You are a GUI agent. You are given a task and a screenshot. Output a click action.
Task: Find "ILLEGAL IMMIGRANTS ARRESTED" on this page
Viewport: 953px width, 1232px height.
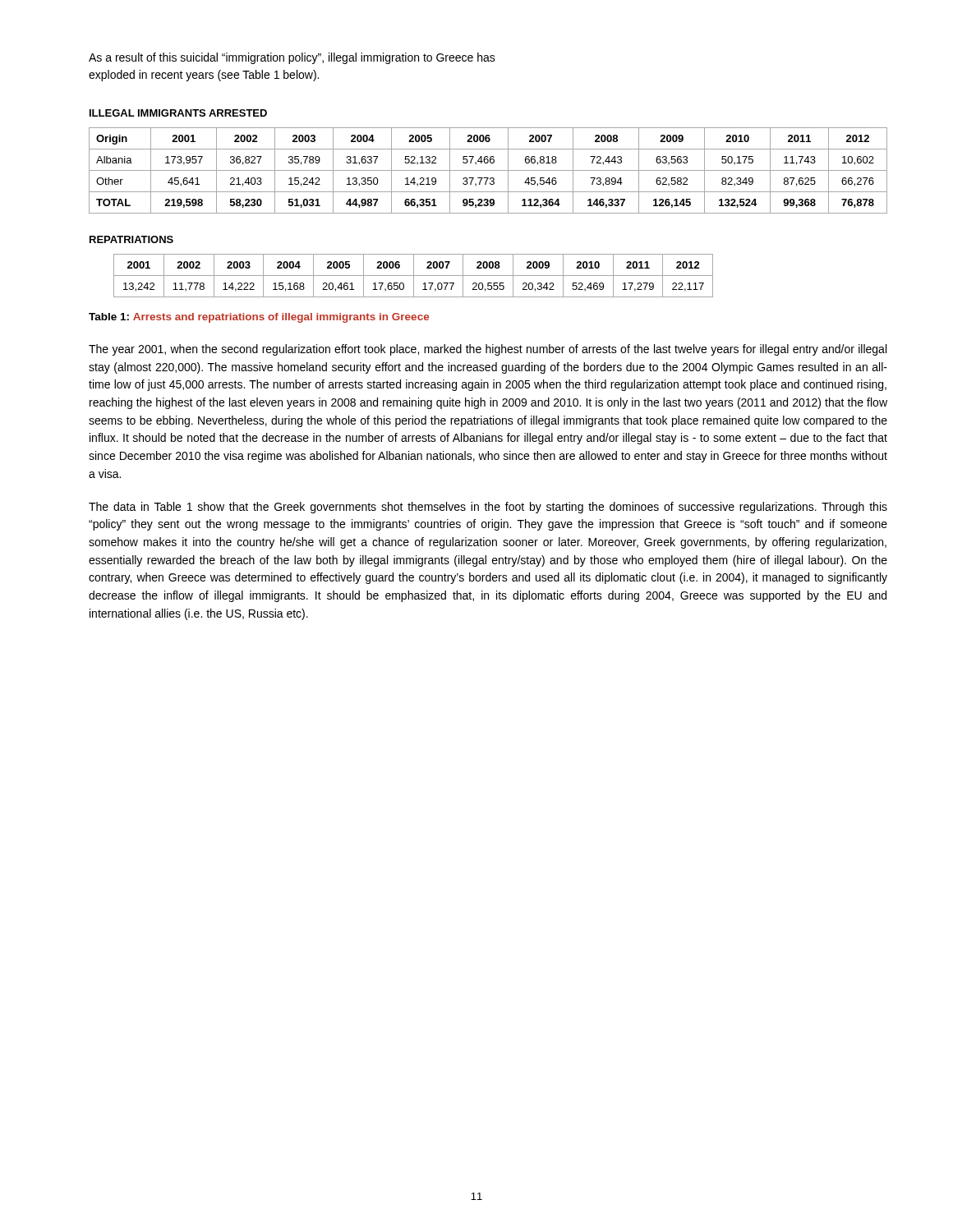178,113
